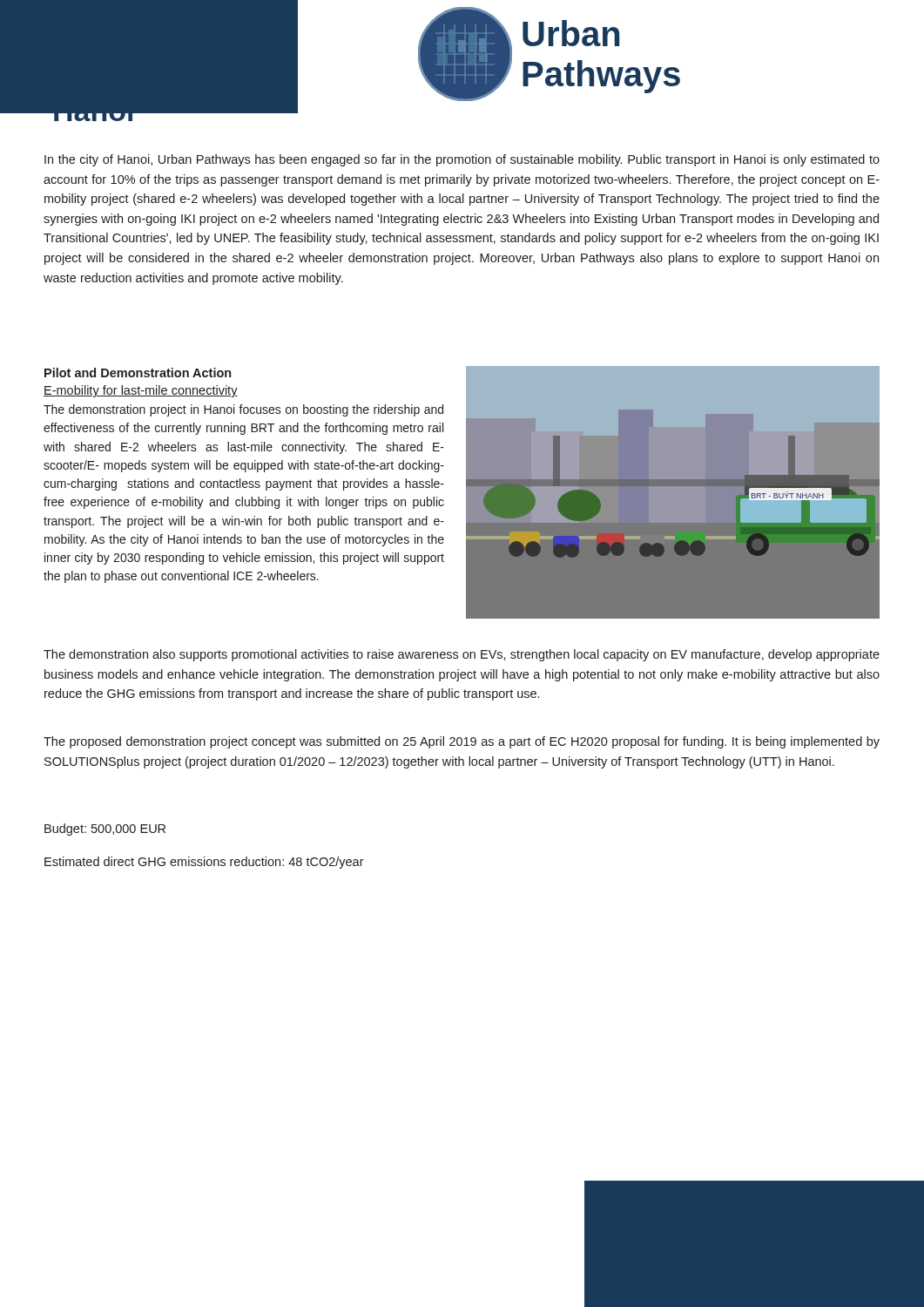Click on the block starting "The demonstration also supports promotional activities to"
The width and height of the screenshot is (924, 1307).
462,674
